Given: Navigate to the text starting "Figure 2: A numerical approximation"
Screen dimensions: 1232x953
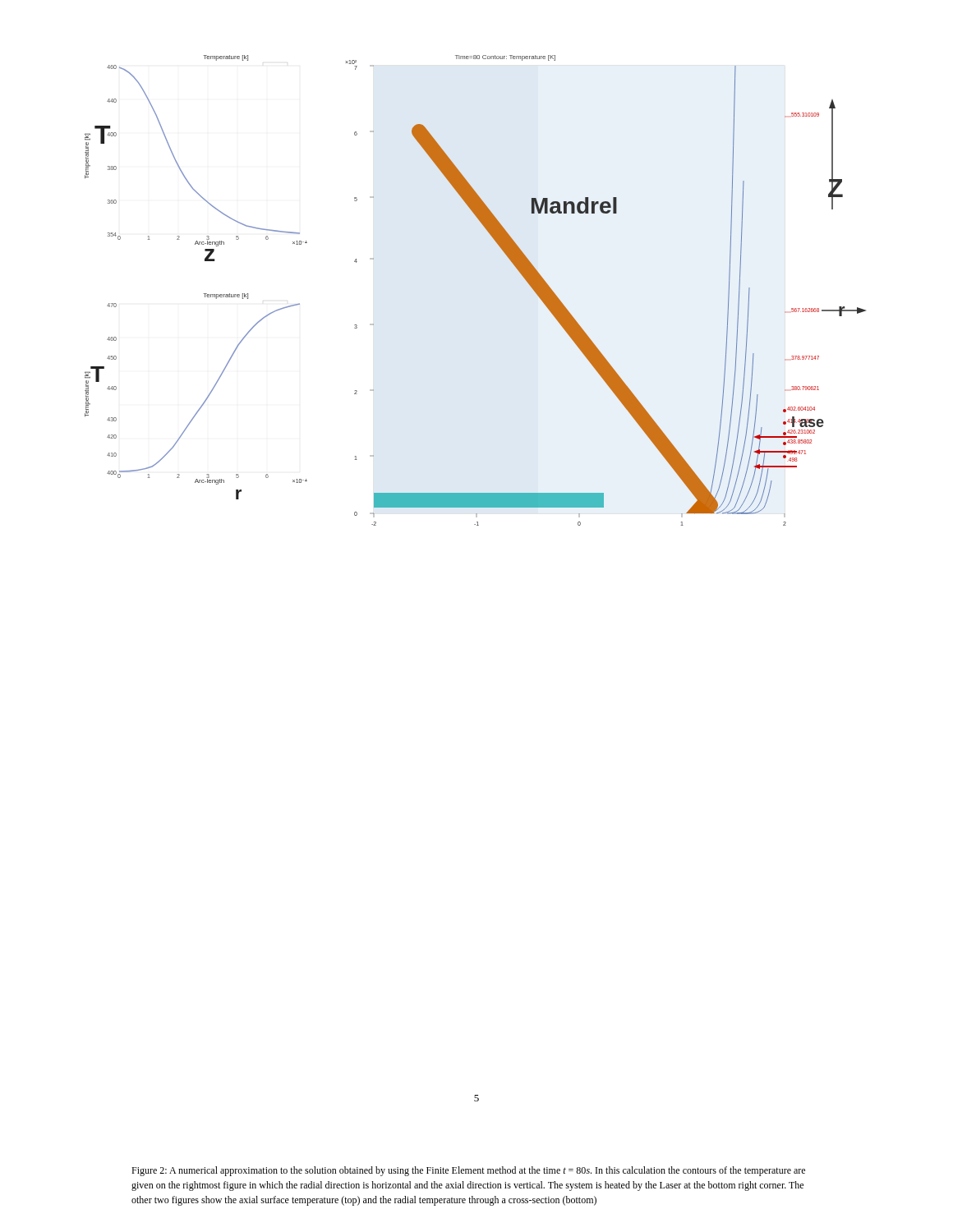Looking at the screenshot, I should (469, 1185).
